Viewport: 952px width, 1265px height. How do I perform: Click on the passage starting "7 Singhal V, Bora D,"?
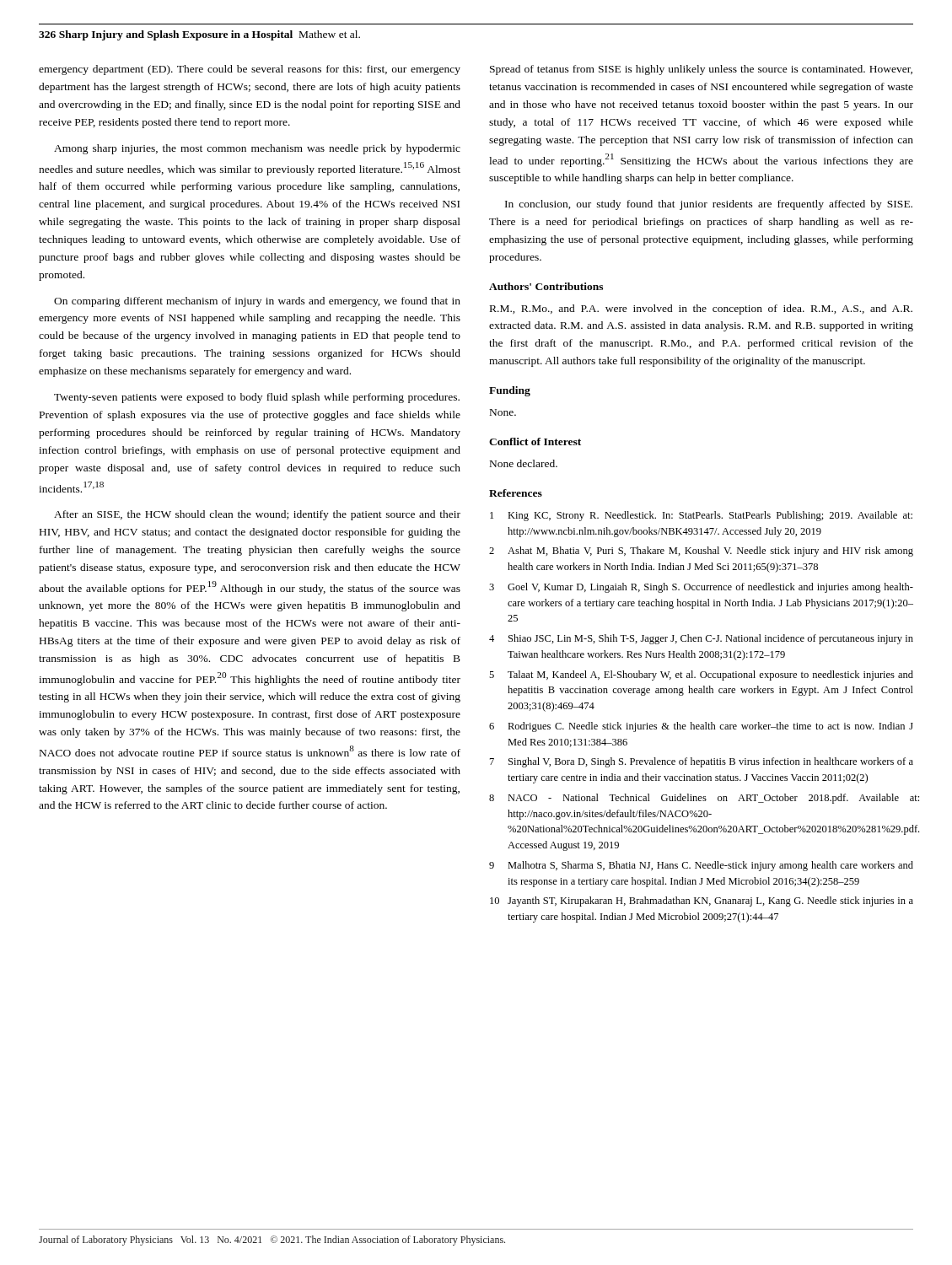(x=701, y=770)
